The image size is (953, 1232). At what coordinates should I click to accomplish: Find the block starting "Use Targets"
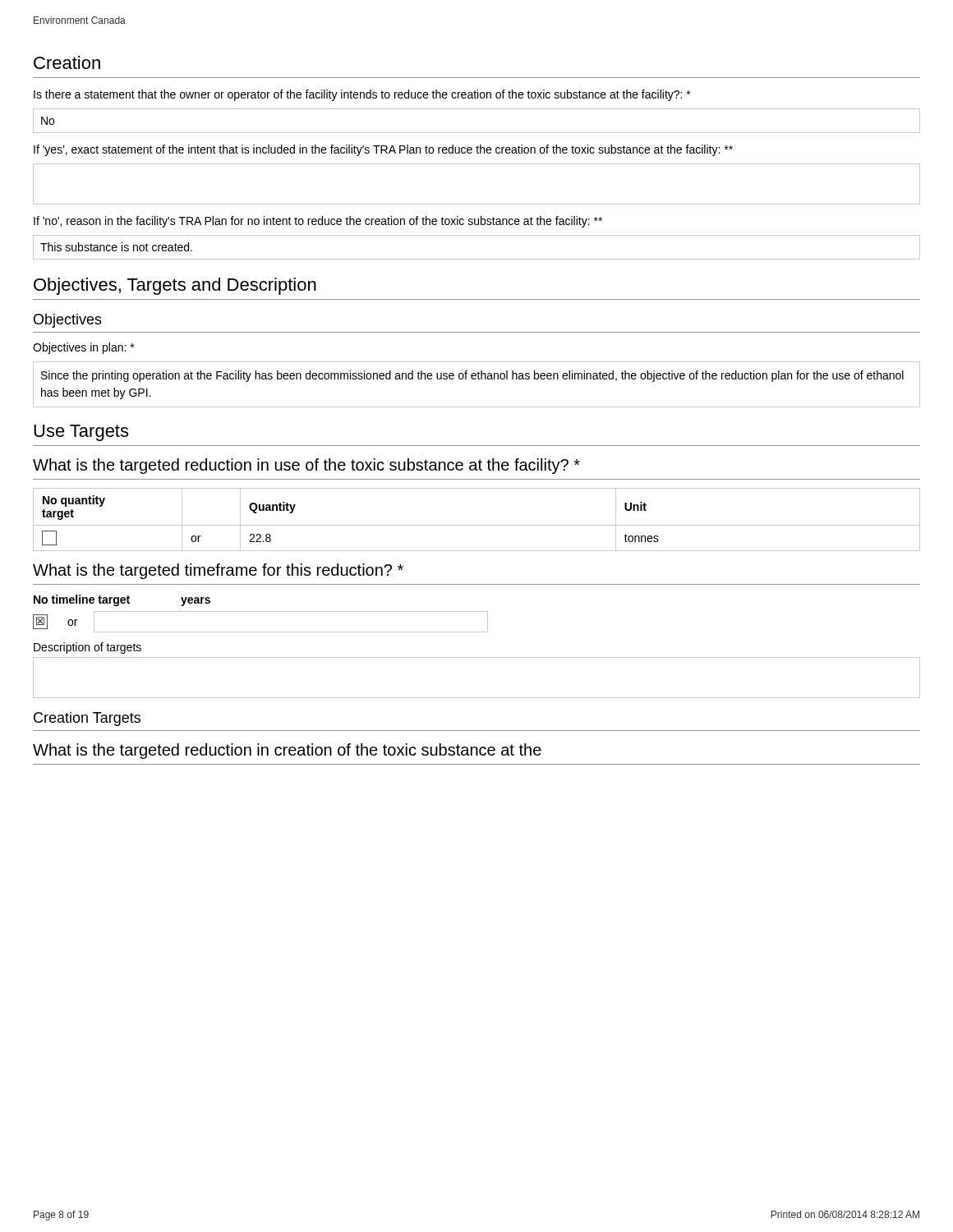[x=81, y=431]
